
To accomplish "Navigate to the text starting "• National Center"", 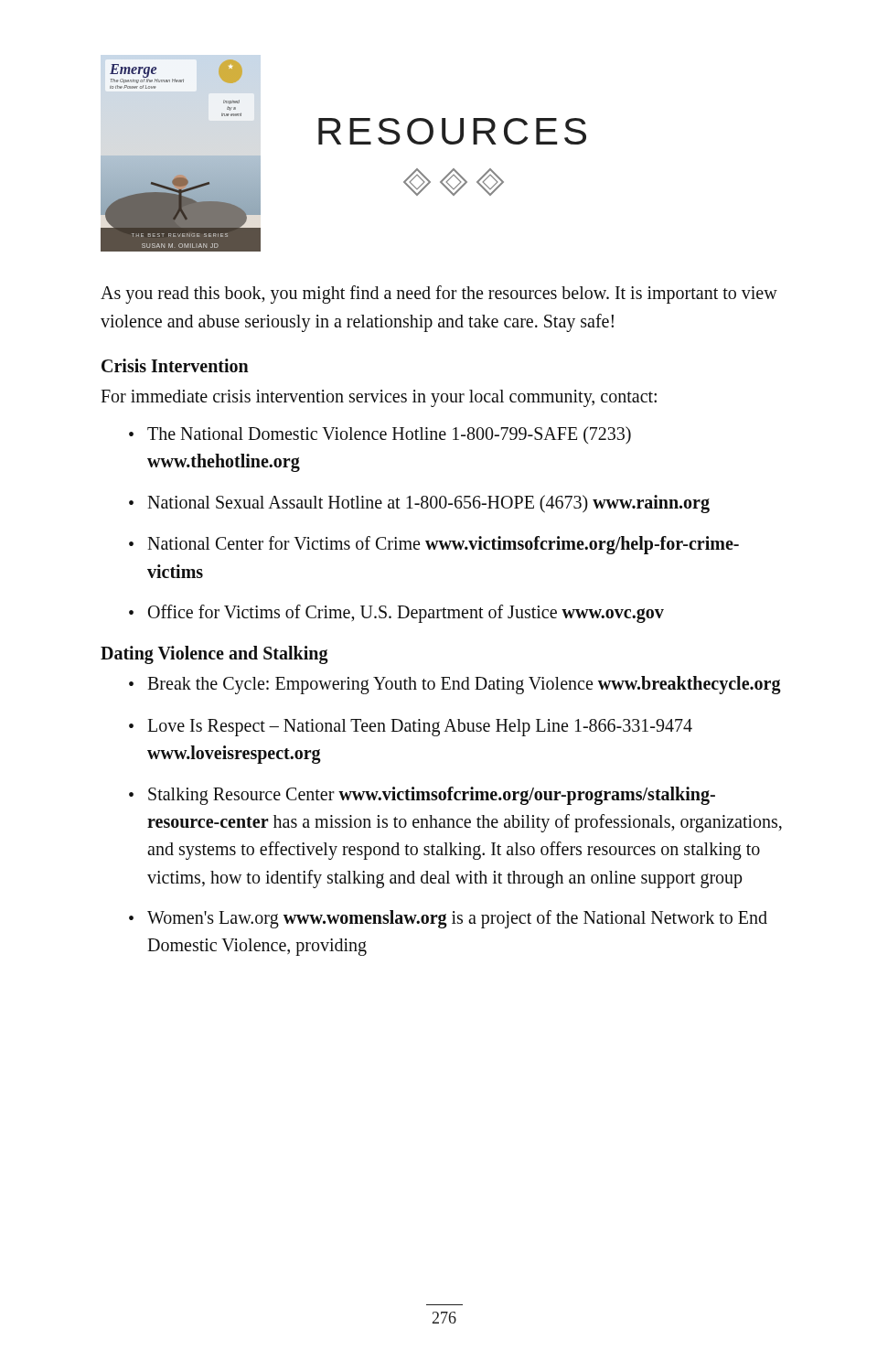I will [458, 558].
